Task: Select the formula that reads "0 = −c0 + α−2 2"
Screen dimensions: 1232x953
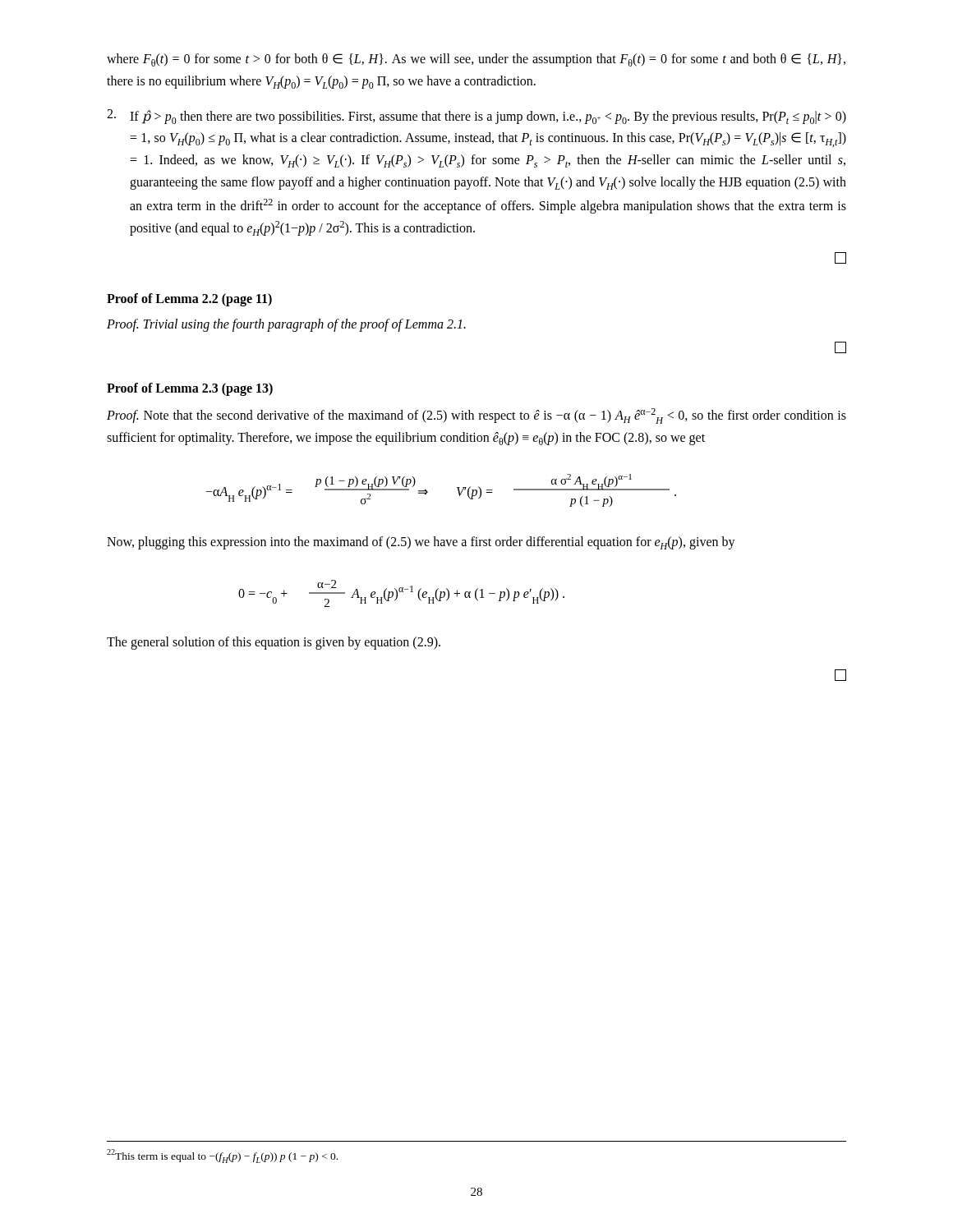Action: click(x=476, y=592)
